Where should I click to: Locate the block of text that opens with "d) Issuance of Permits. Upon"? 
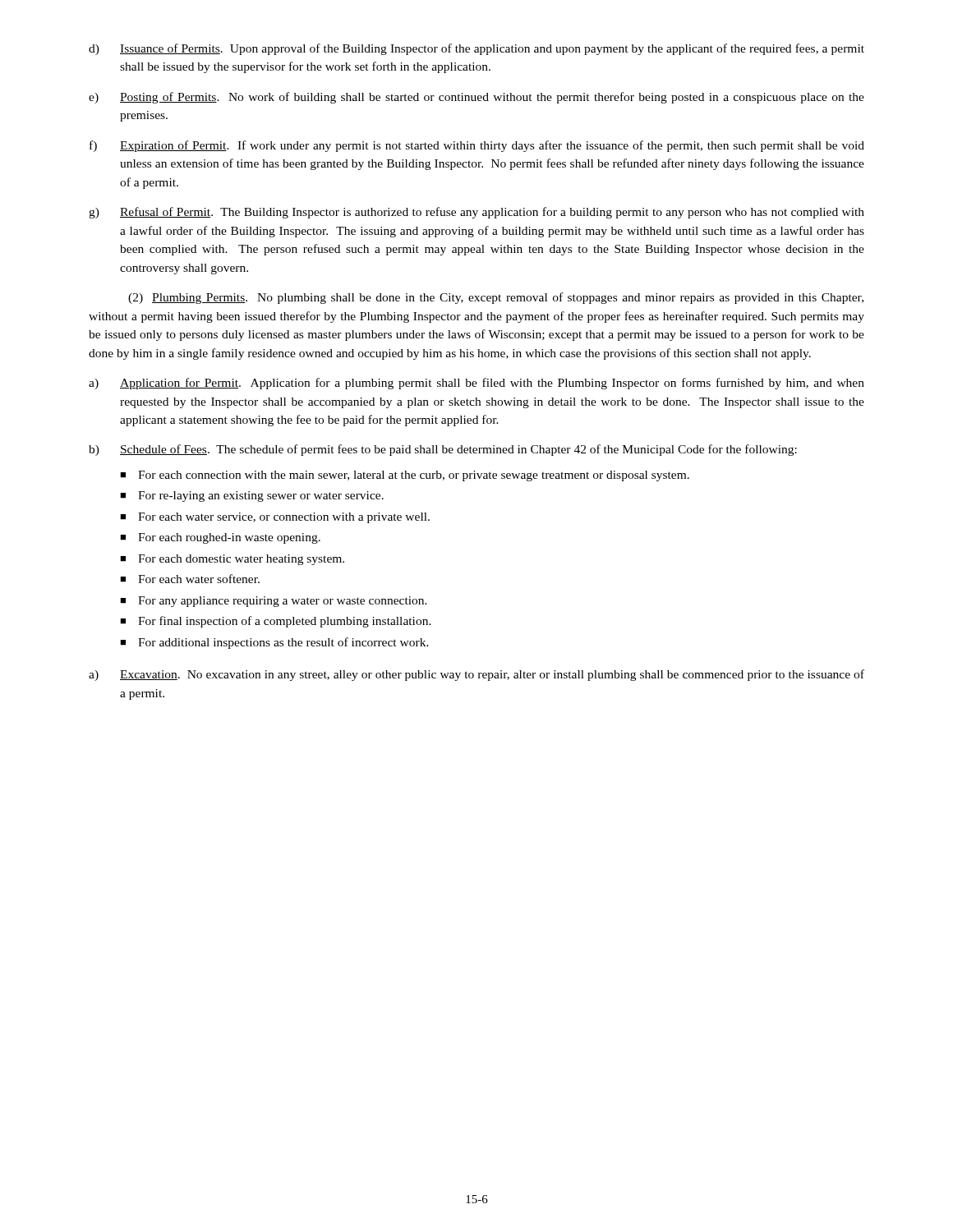(x=476, y=58)
